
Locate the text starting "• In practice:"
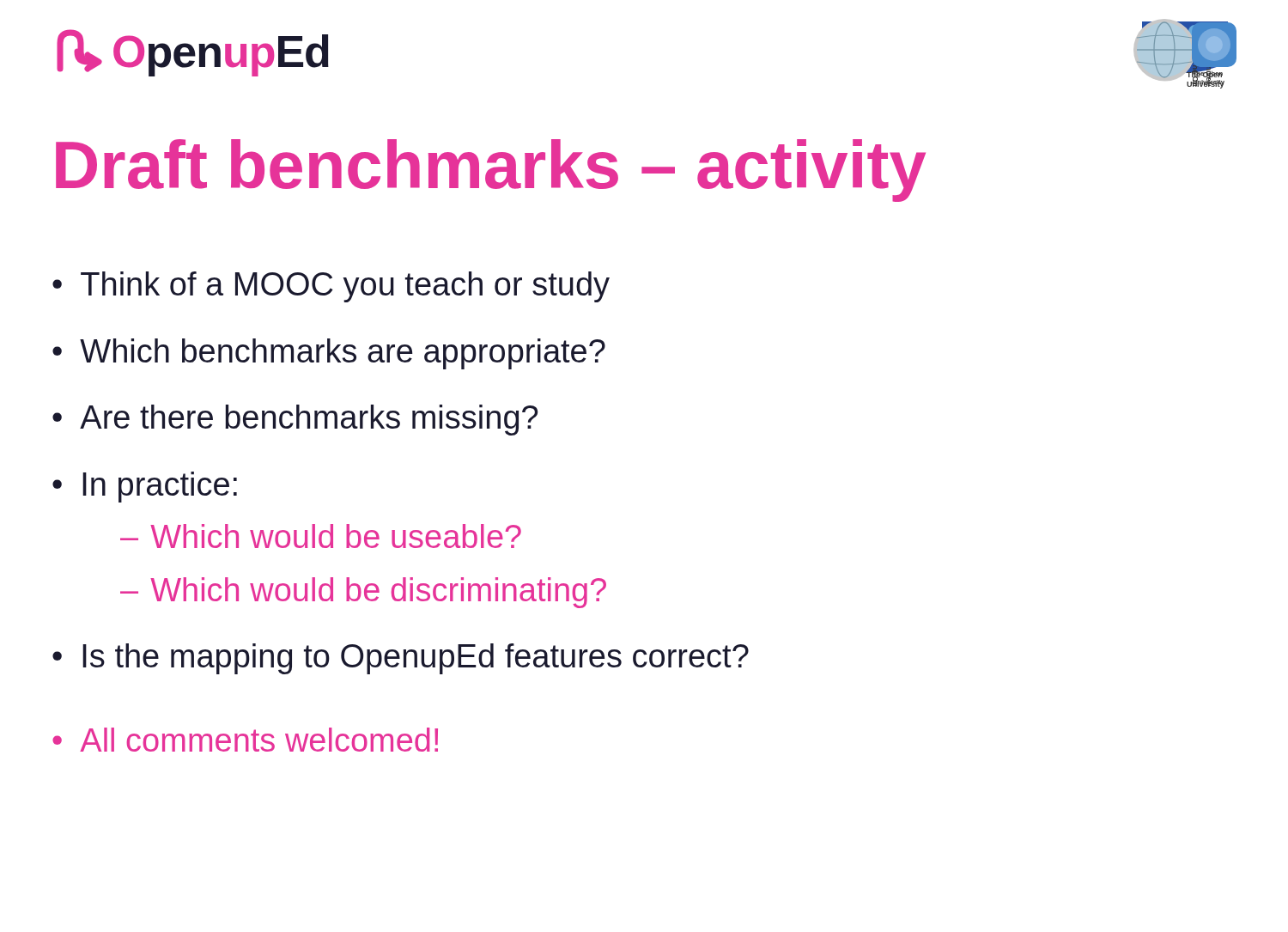tap(146, 485)
